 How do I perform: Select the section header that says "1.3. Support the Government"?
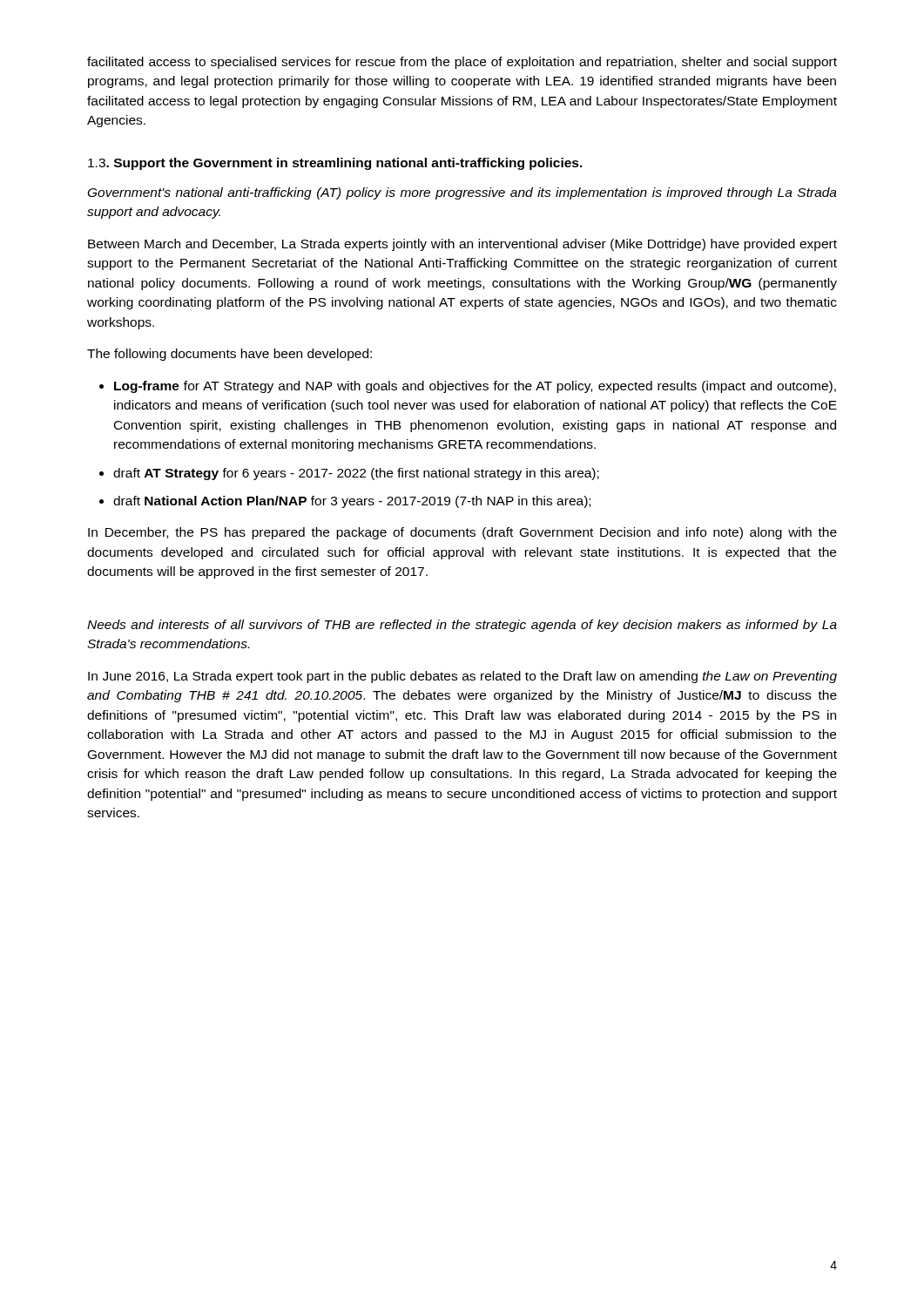click(335, 162)
